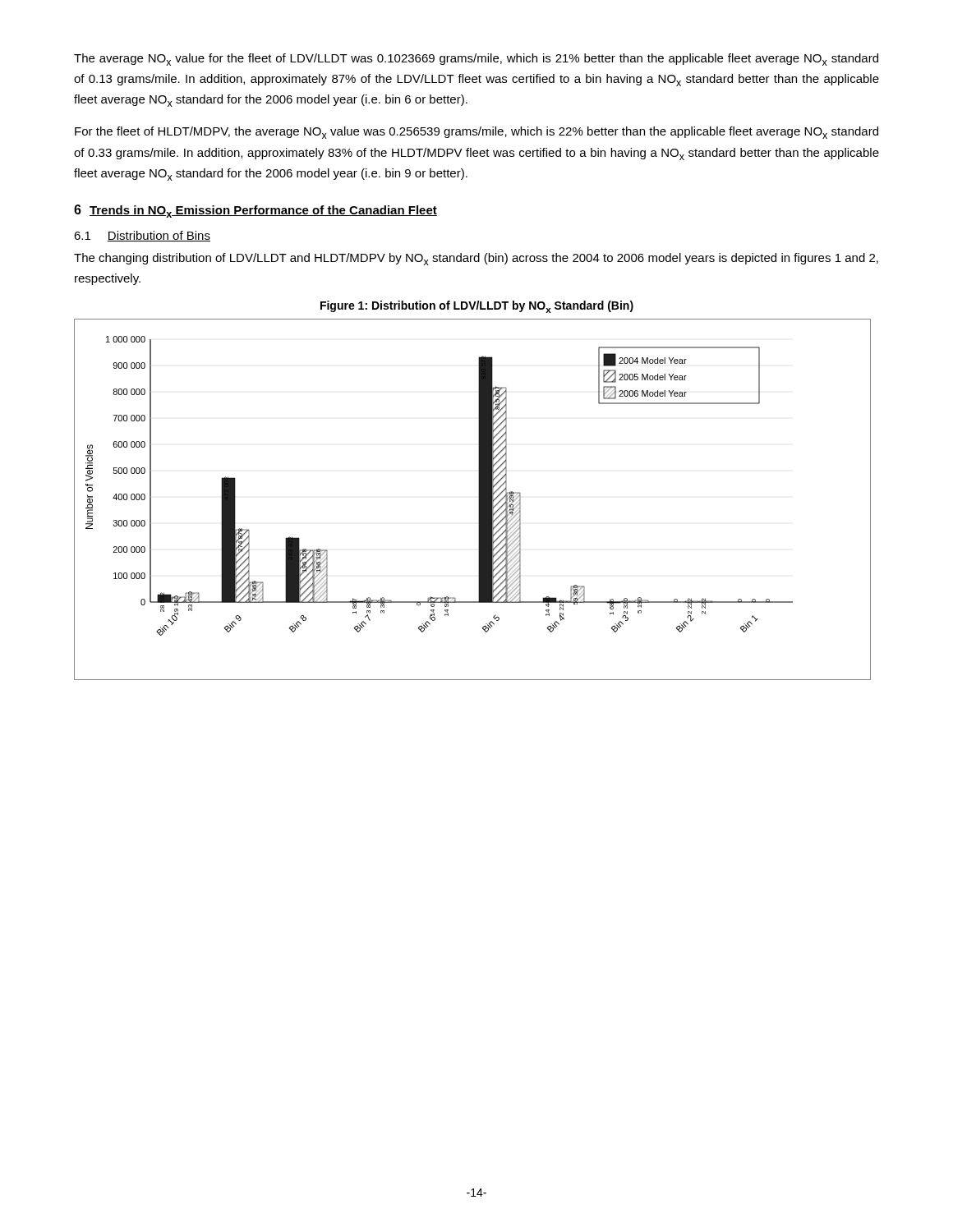953x1232 pixels.
Task: Click on the section header that reads "6.1Distribution of Bins"
Action: pyautogui.click(x=142, y=235)
